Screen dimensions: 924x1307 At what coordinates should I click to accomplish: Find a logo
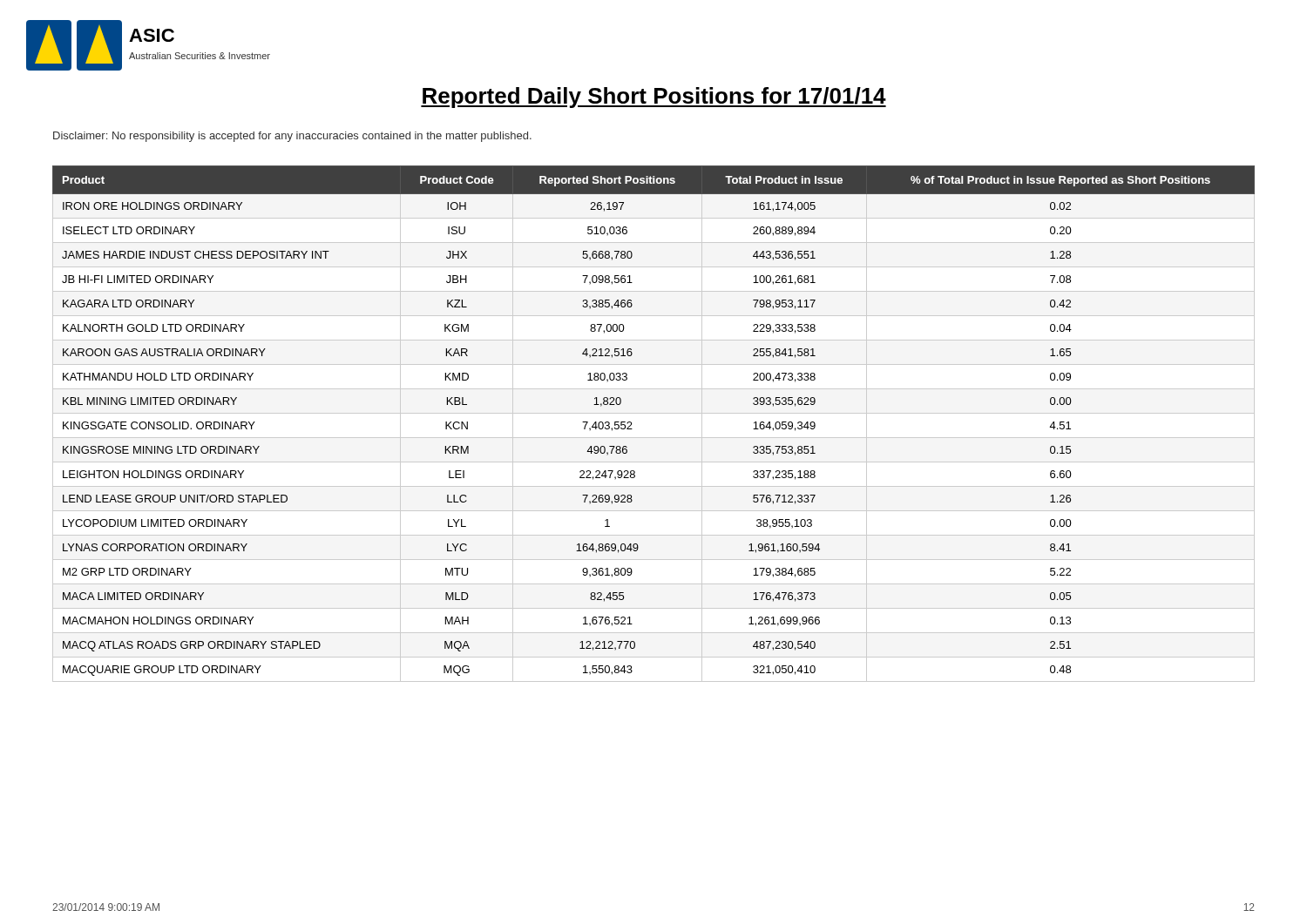click(148, 48)
